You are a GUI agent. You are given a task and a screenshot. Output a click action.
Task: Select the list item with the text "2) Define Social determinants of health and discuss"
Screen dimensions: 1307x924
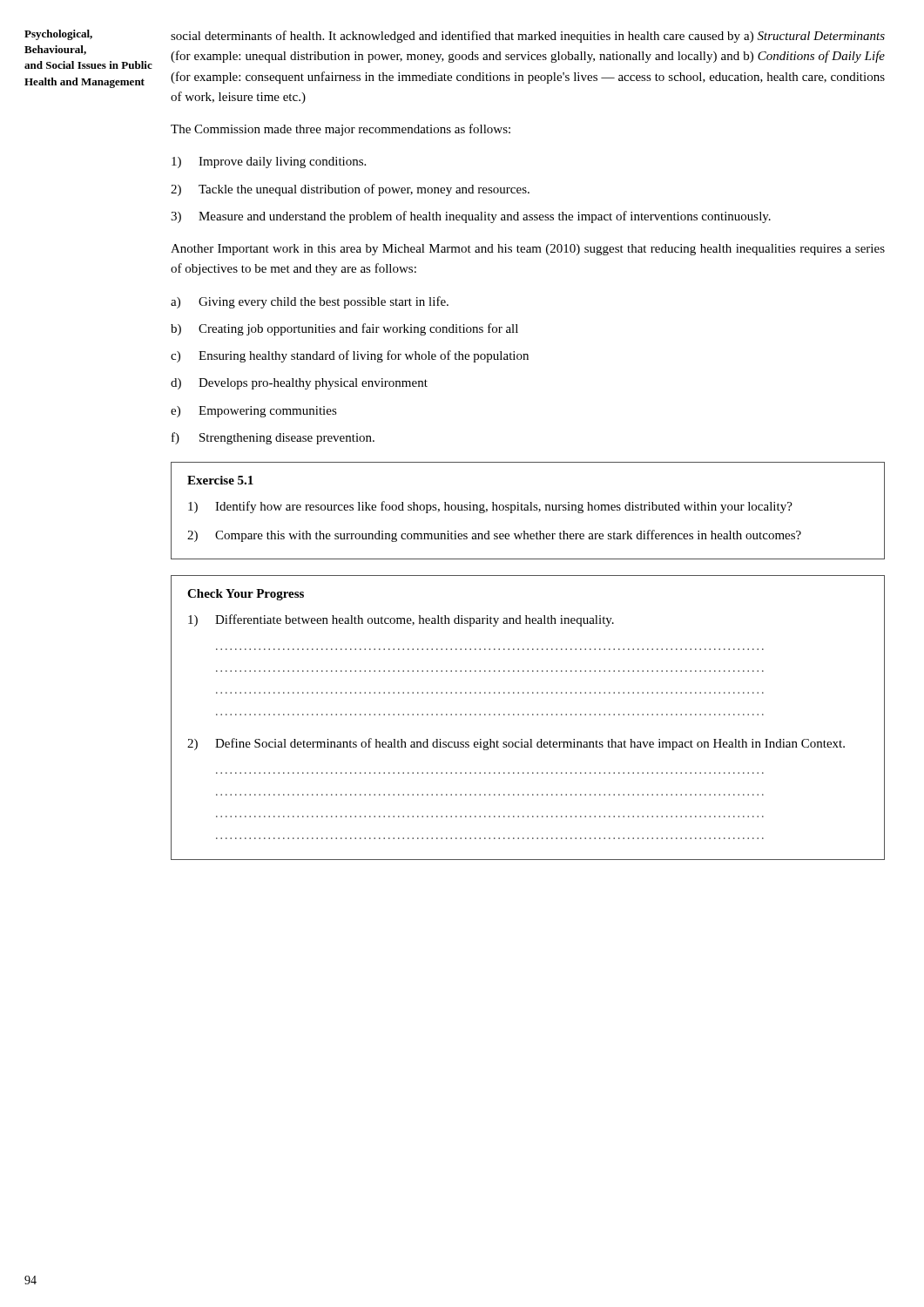tap(528, 743)
